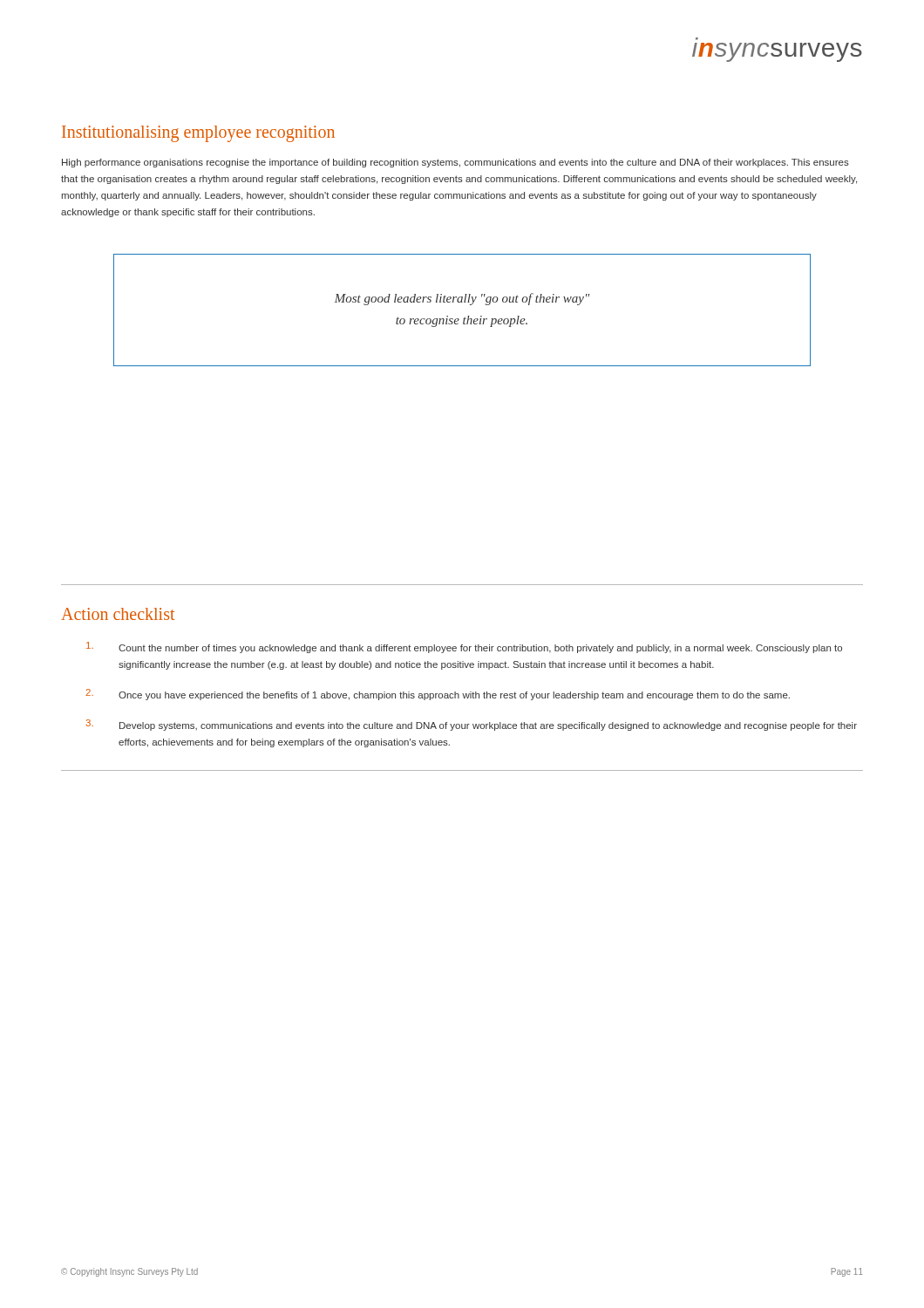Locate a logo

click(x=758, y=48)
